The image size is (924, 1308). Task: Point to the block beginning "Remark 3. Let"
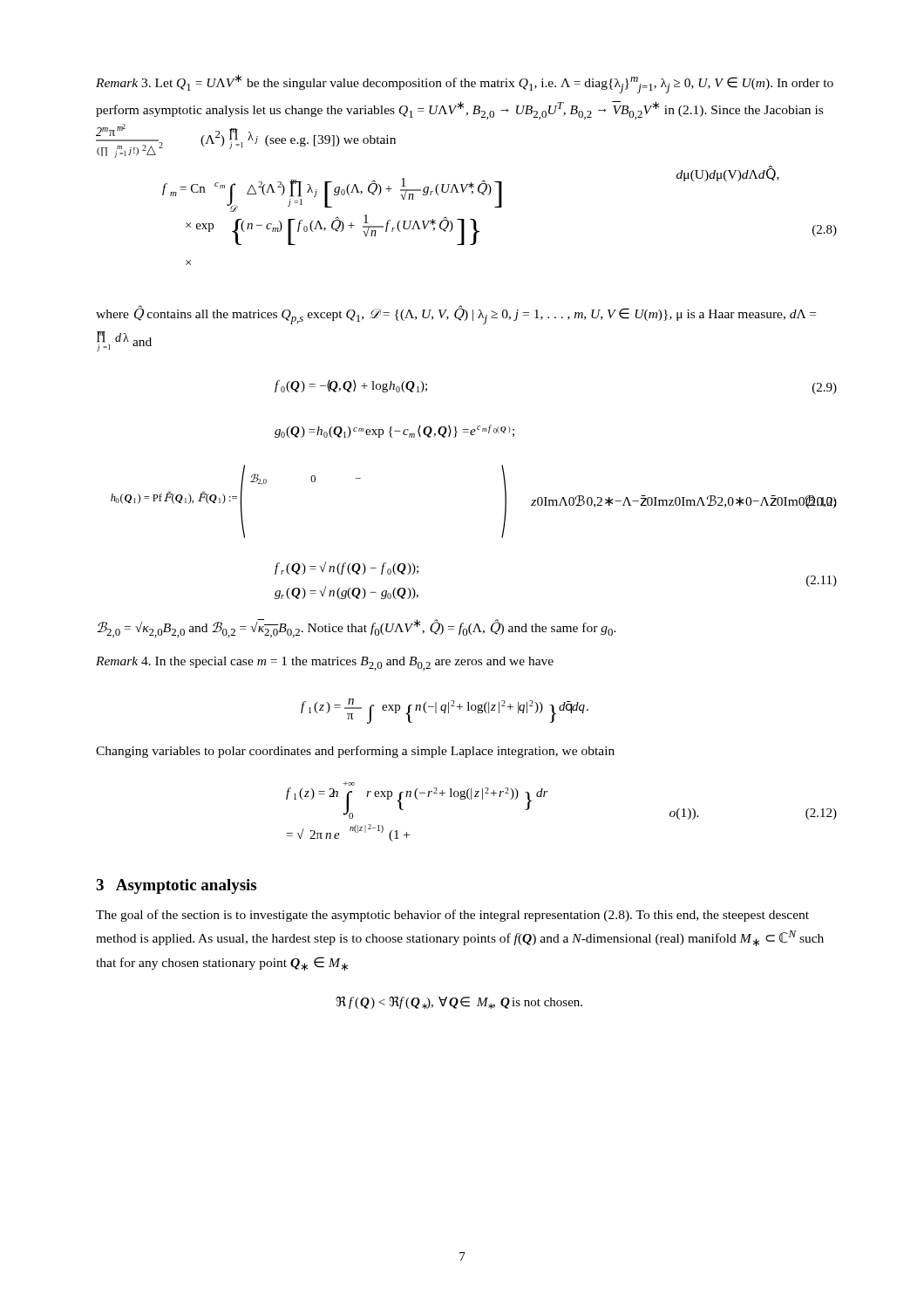click(x=465, y=115)
